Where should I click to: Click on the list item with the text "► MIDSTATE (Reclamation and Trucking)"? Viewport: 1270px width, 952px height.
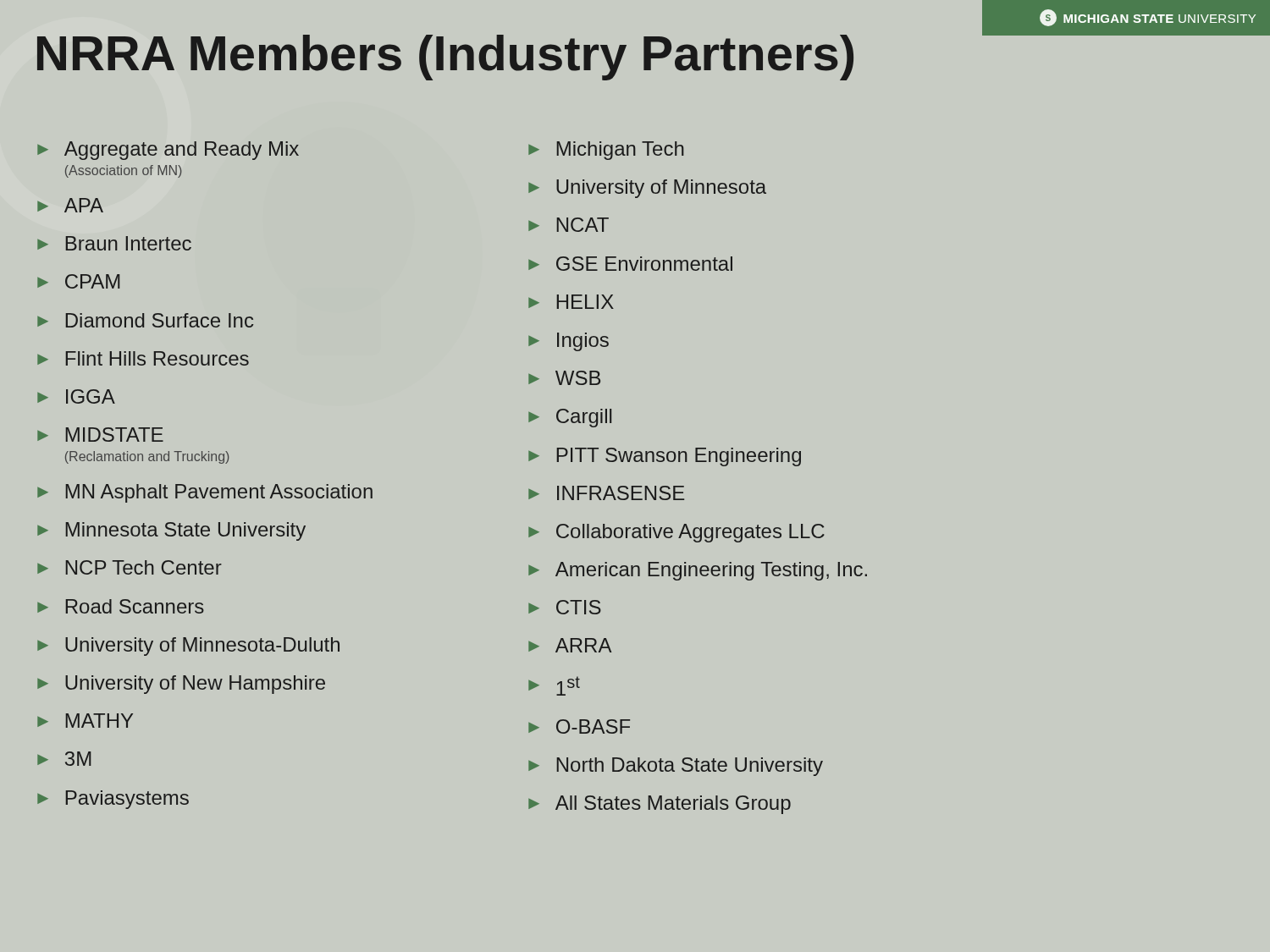100,435
